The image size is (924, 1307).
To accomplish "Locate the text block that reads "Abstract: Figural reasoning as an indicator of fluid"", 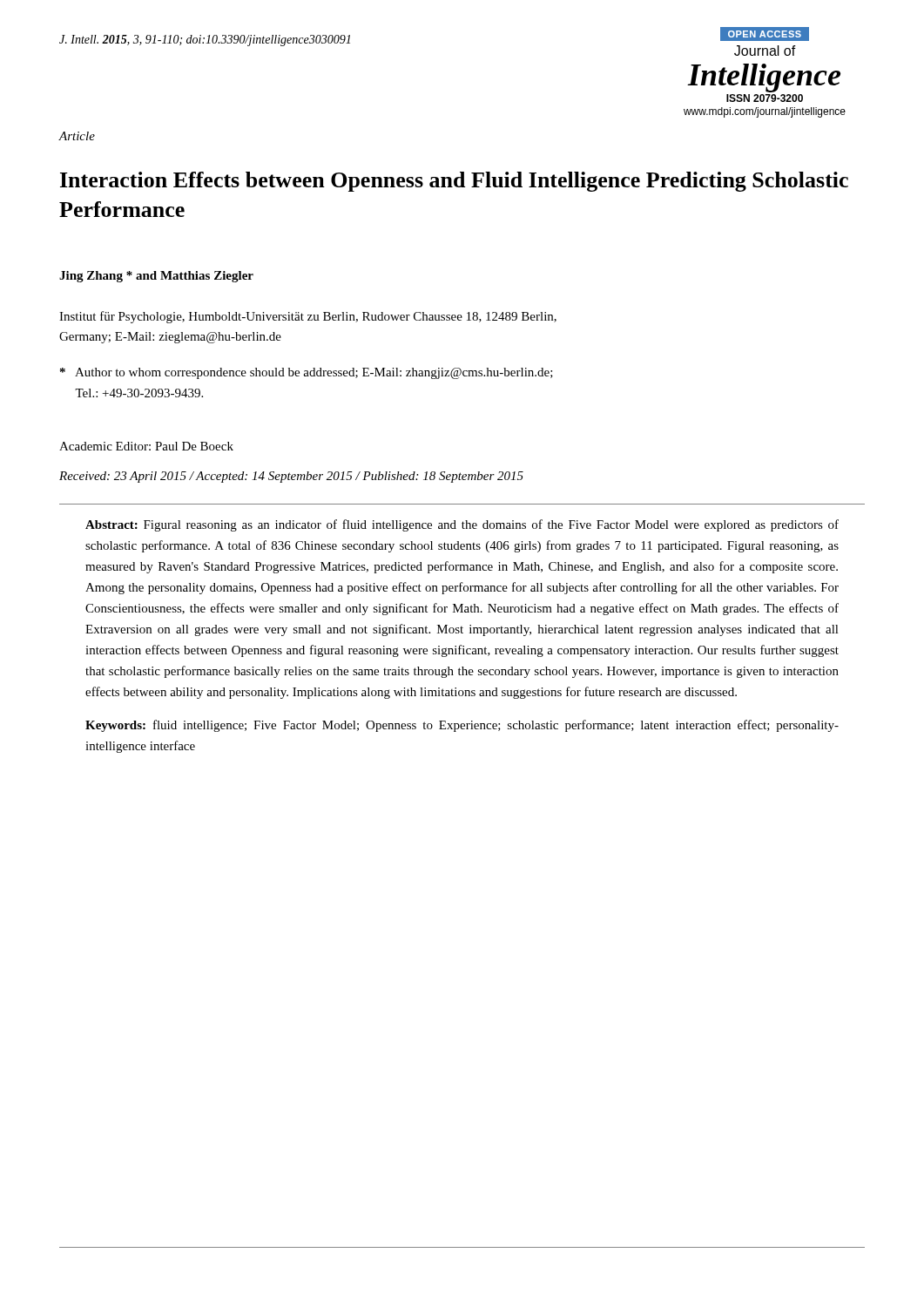I will click(x=462, y=635).
